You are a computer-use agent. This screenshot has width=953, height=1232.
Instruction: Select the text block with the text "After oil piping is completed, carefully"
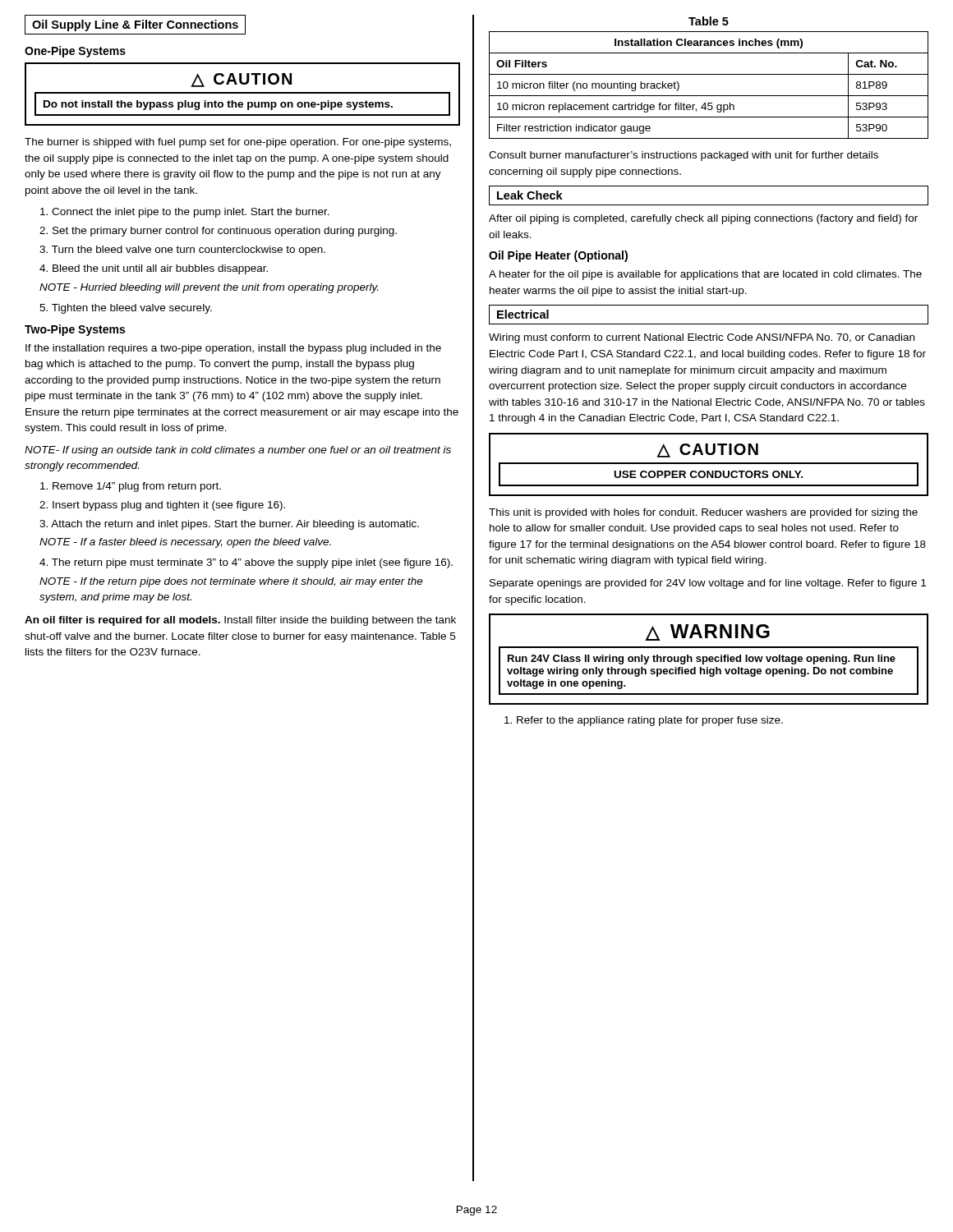(x=709, y=226)
